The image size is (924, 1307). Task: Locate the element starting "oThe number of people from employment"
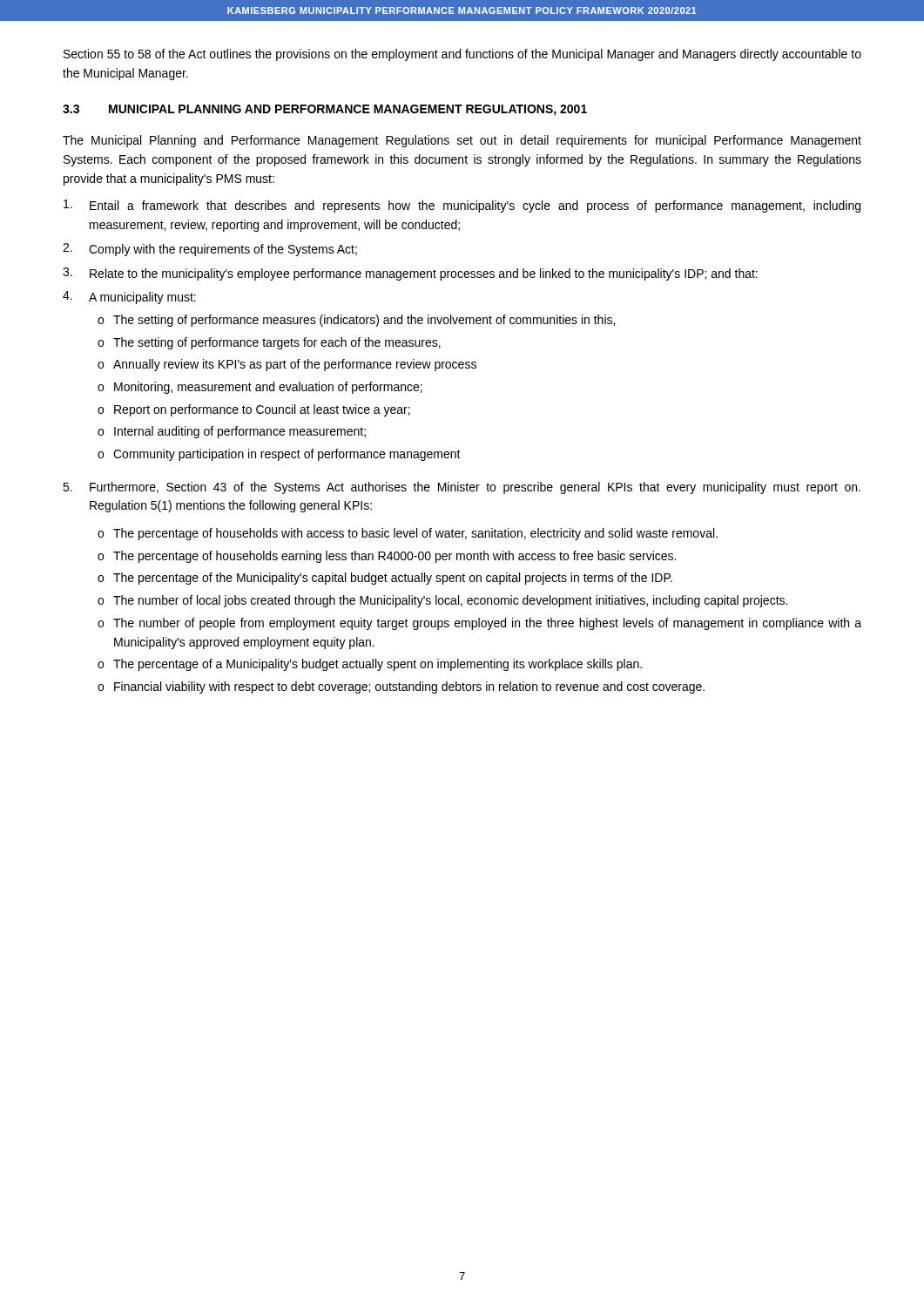pyautogui.click(x=475, y=633)
